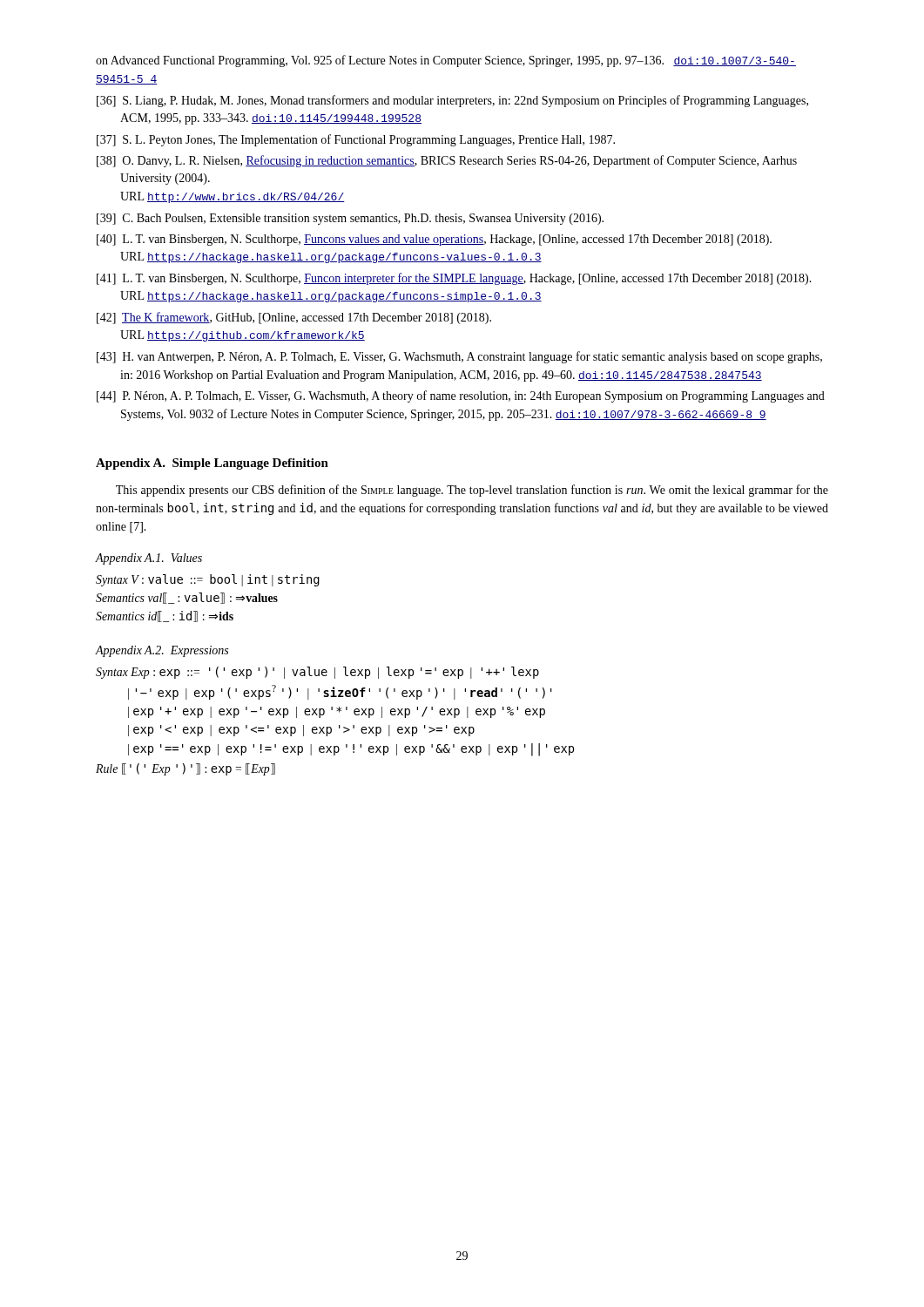
Task: Find the list item containing "[42] The K framework, GitHub, [Online,"
Action: tap(462, 328)
